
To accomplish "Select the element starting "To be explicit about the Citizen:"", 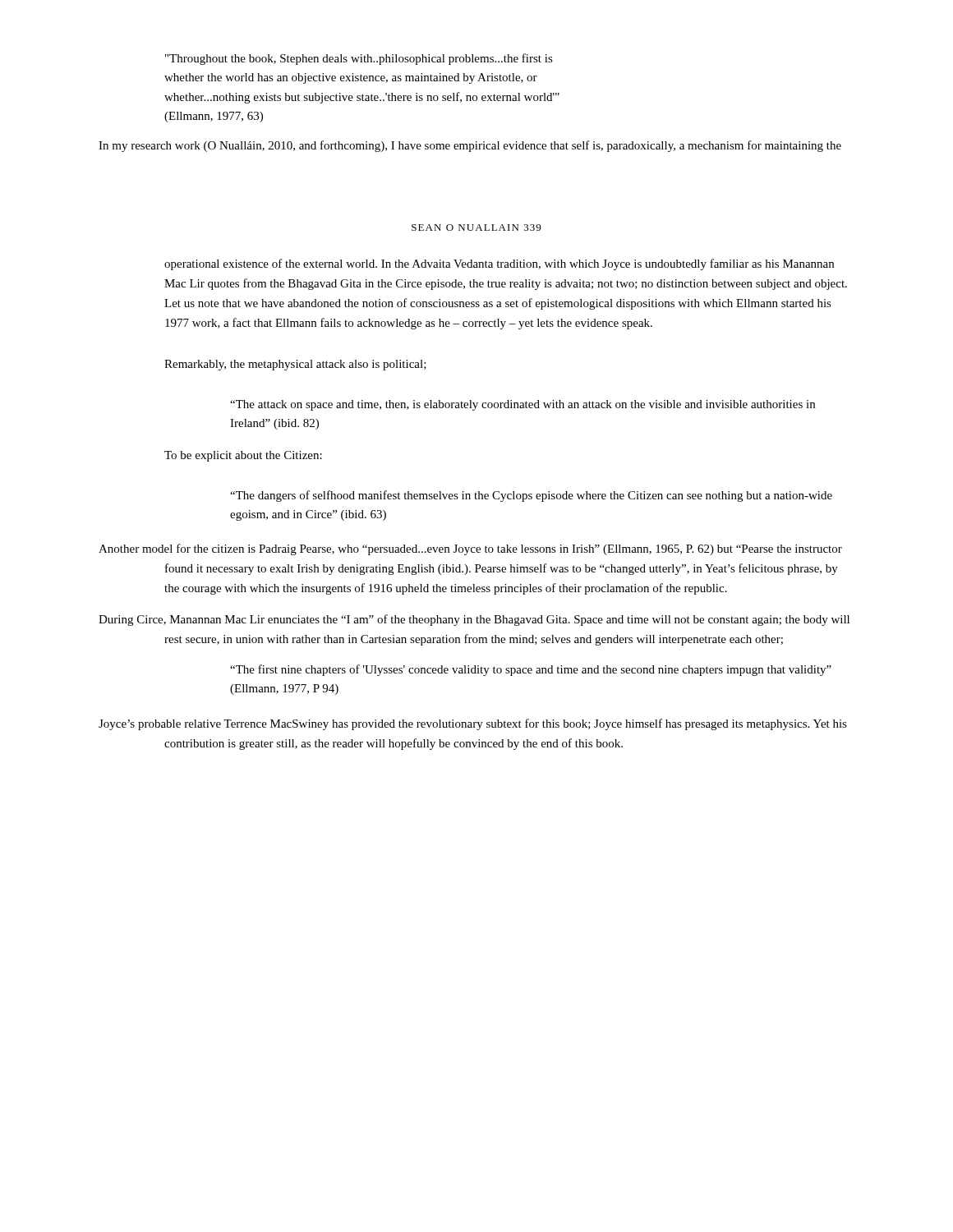I will coord(243,455).
